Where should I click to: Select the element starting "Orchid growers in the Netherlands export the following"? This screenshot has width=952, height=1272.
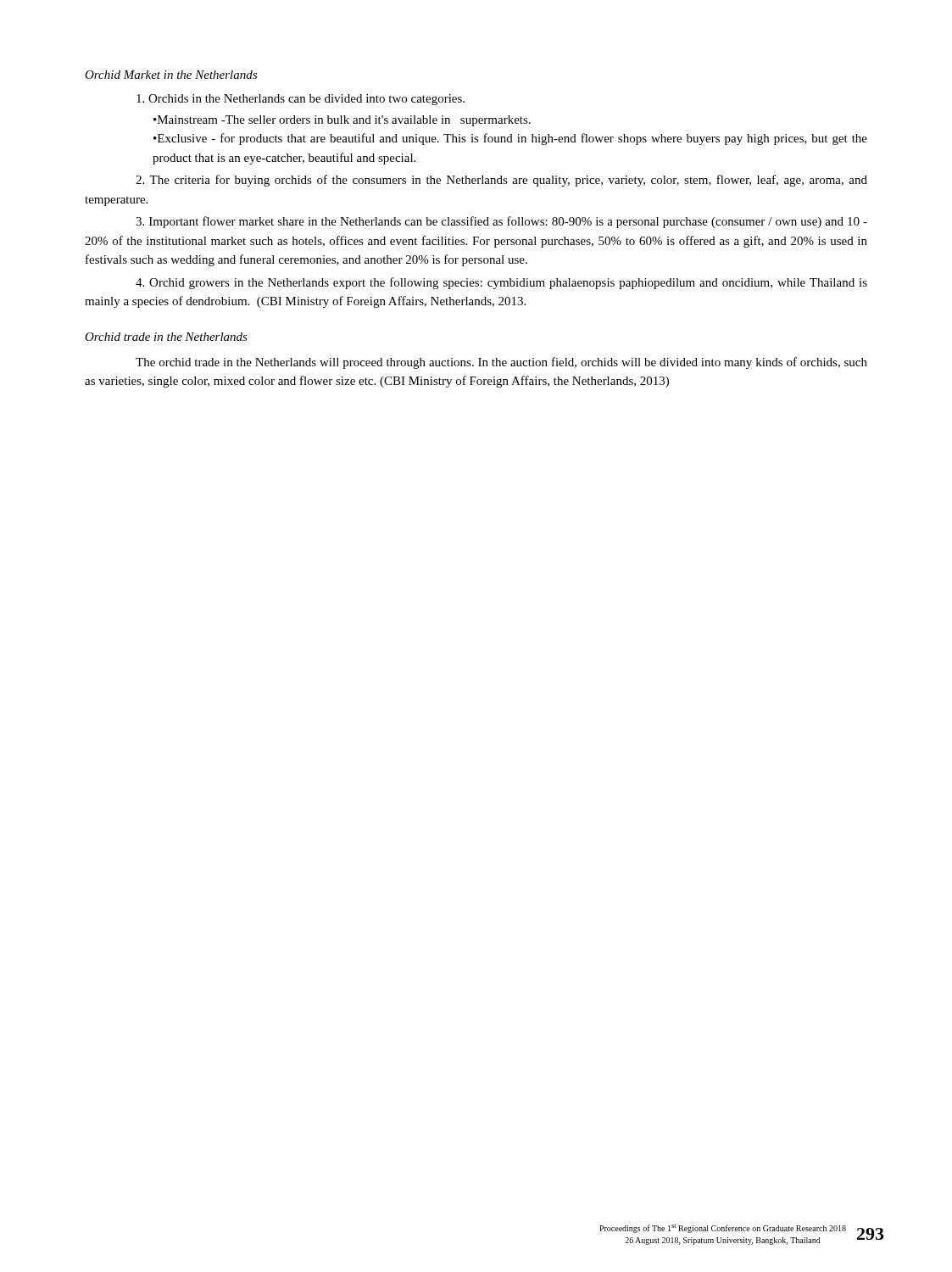click(476, 291)
